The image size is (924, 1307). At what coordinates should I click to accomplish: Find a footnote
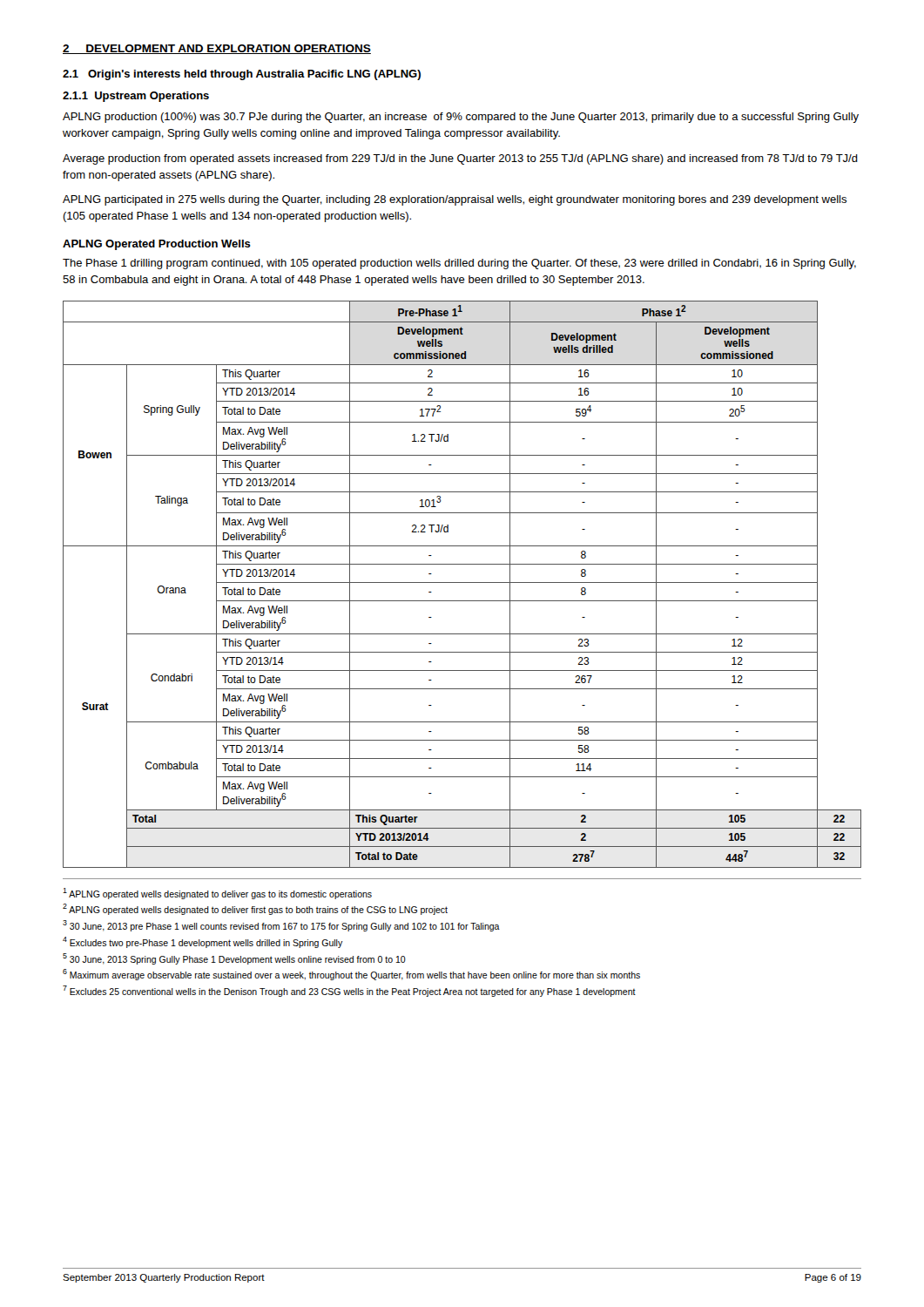[462, 942]
